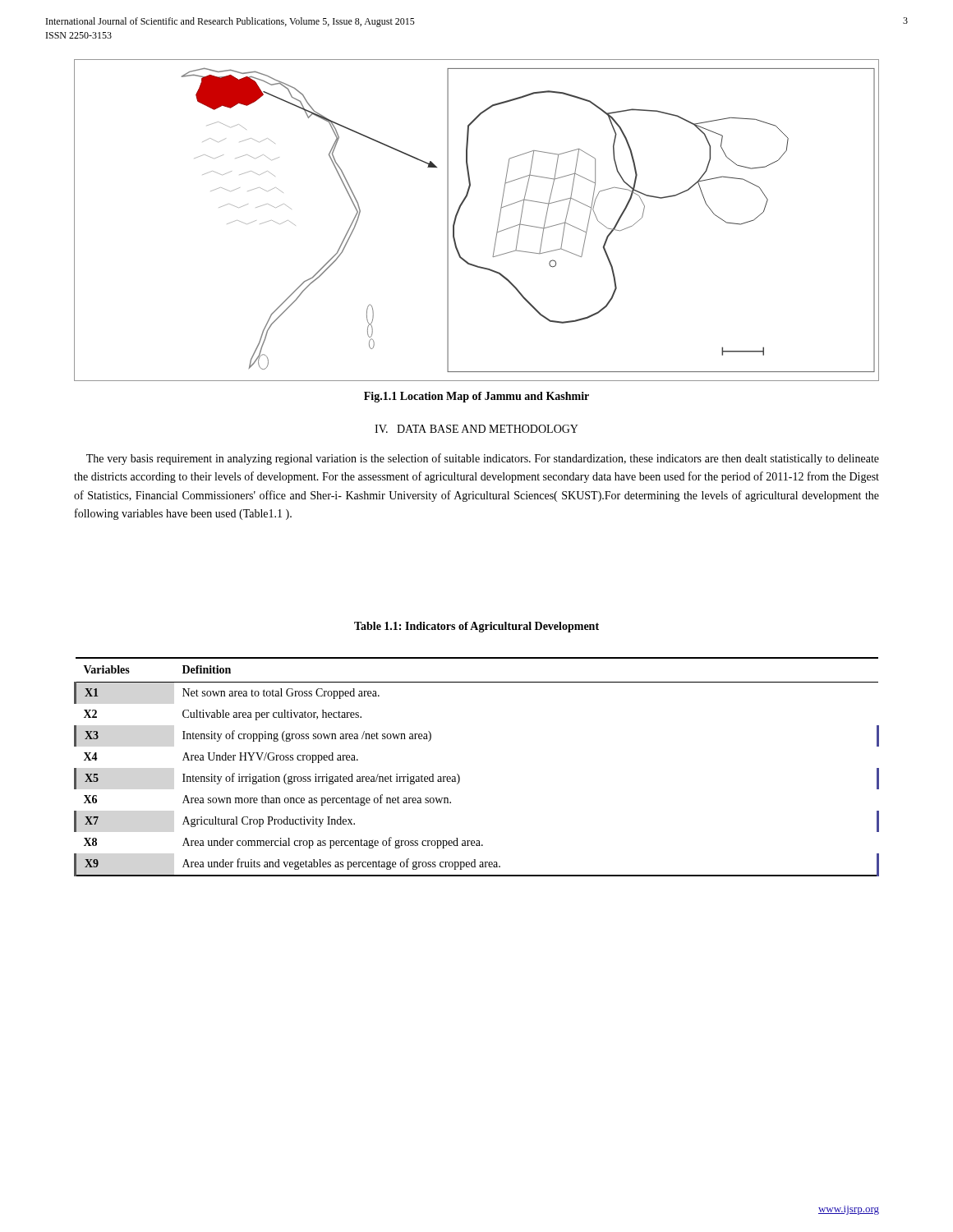Navigate to the passage starting "The very basis requirement"
Image resolution: width=953 pixels, height=1232 pixels.
tap(476, 486)
